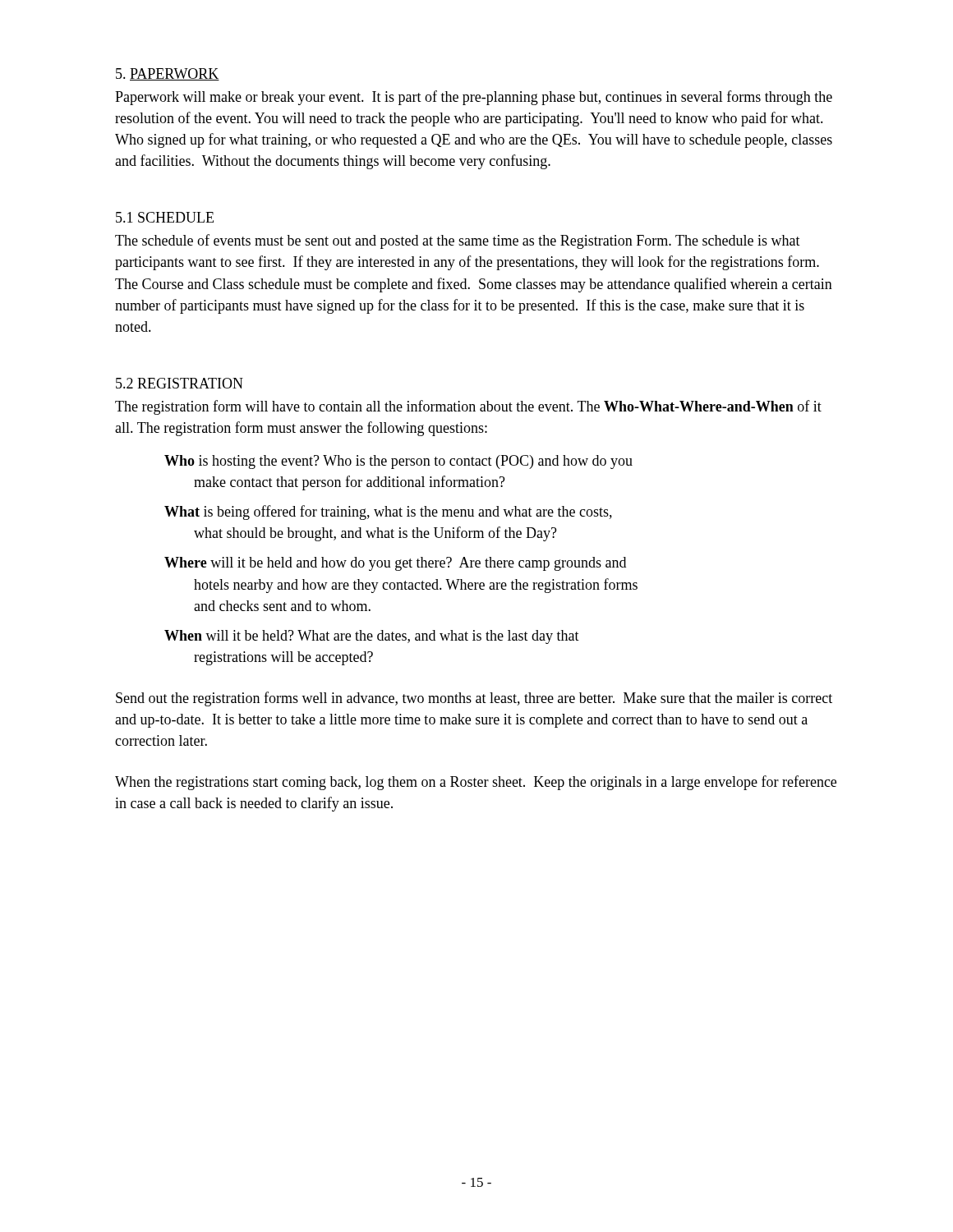The image size is (953, 1232).
Task: Locate the section header with the text "5.2 REGISTRATION"
Action: 179,383
